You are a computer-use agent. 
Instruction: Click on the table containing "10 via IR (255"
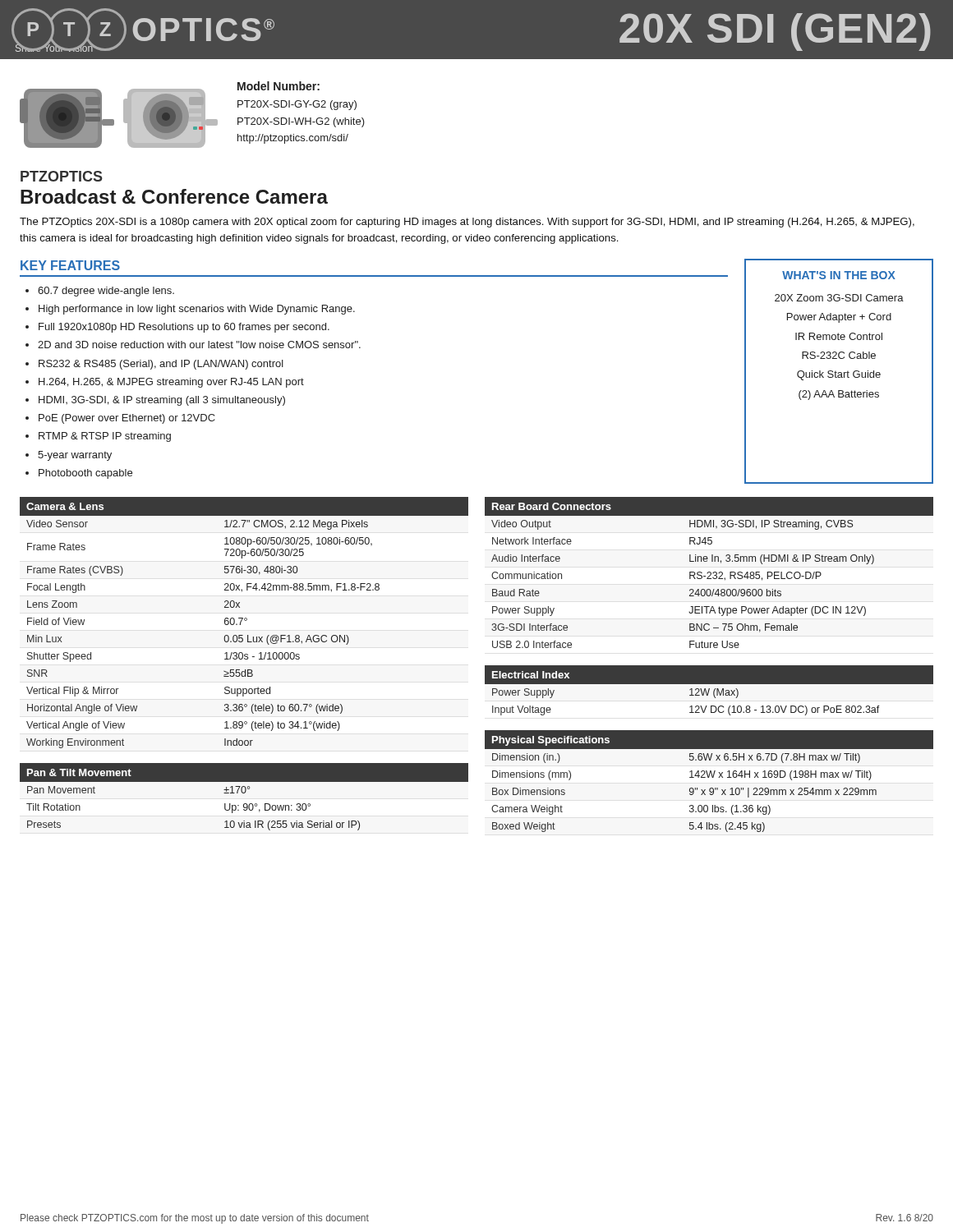click(x=244, y=798)
